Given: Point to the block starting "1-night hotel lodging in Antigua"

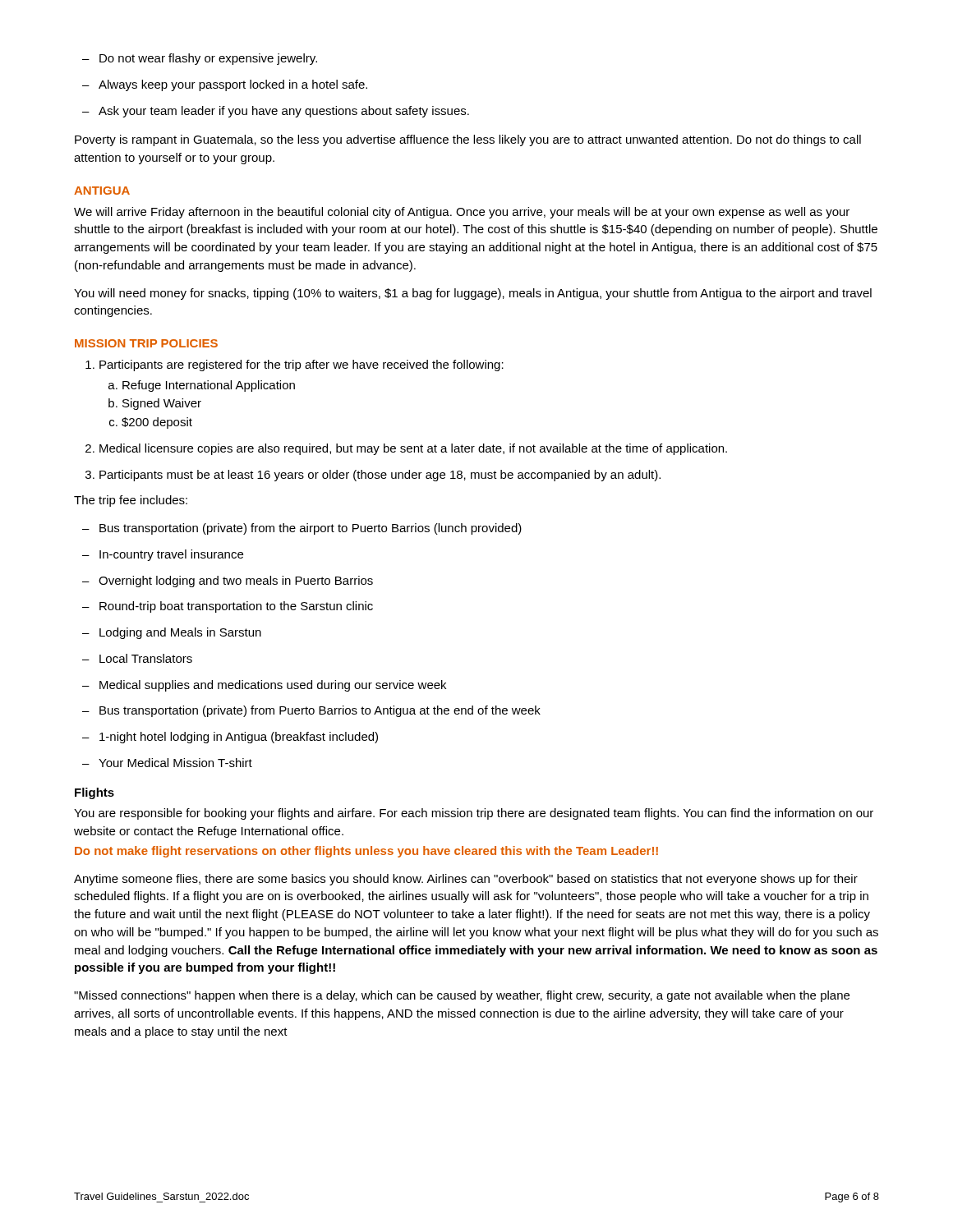Looking at the screenshot, I should coord(230,738).
